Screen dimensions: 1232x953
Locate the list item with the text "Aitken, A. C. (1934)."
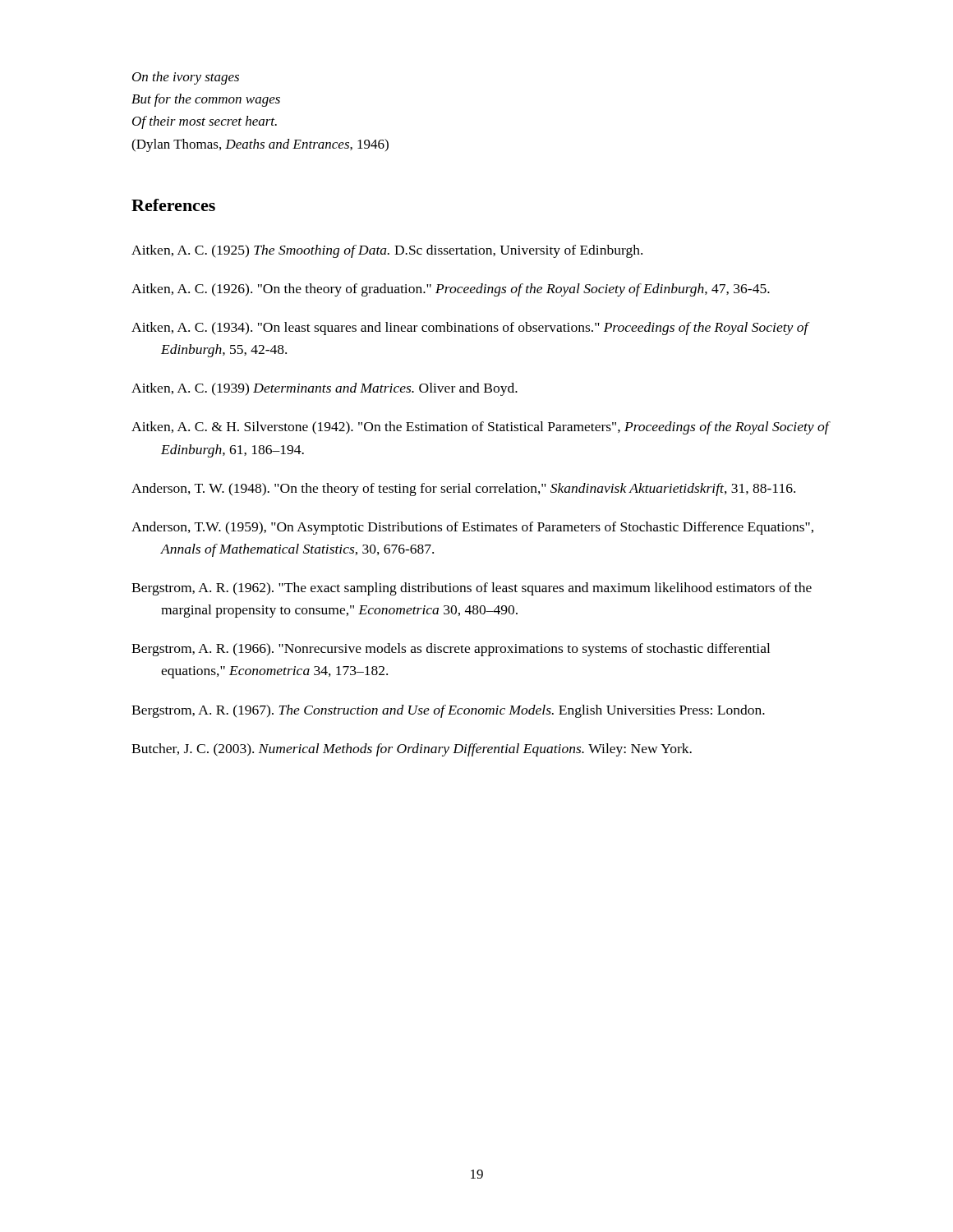(x=470, y=338)
